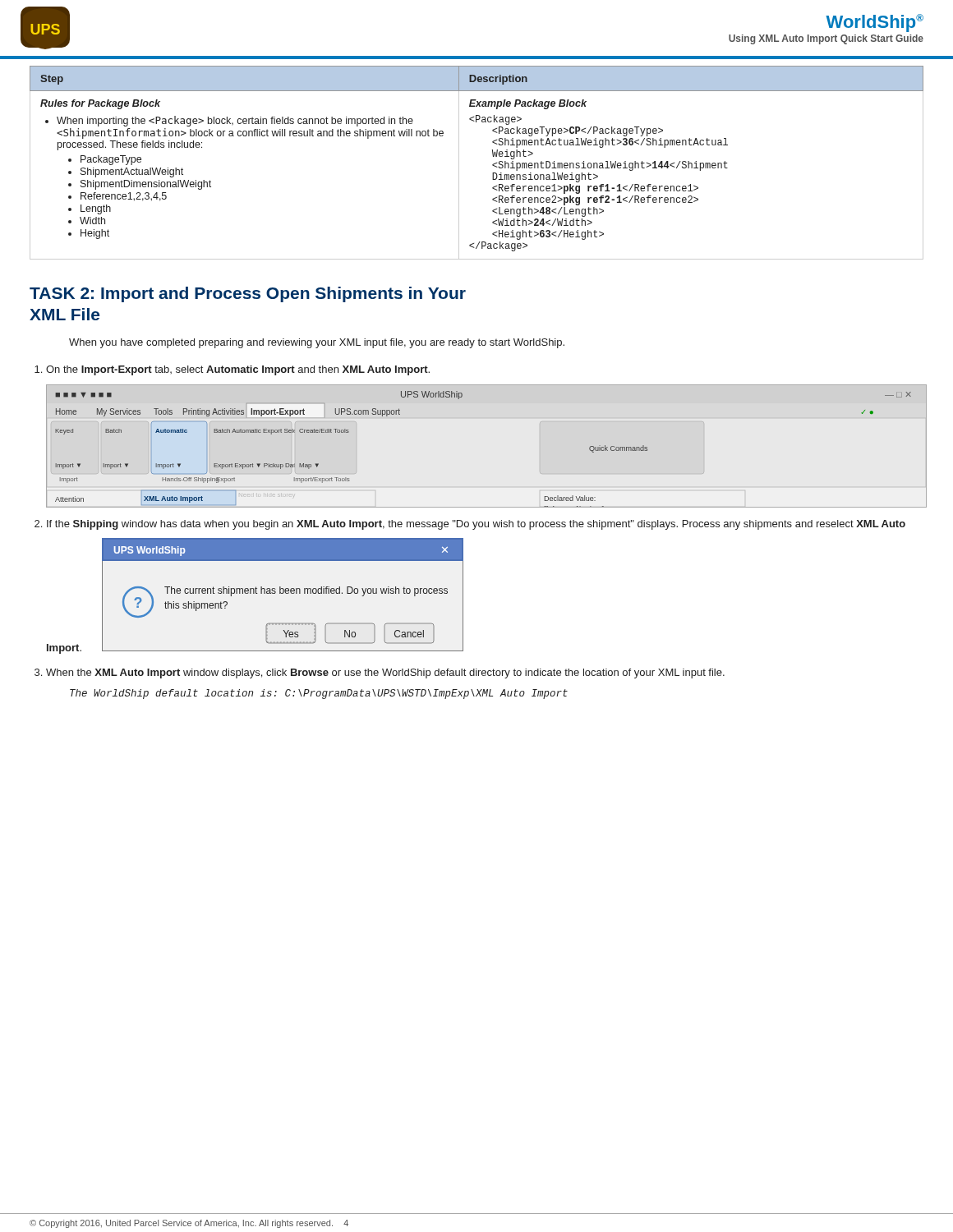953x1232 pixels.
Task: Find the title with the text "TASK 2: Import and Process Open Shipments in"
Action: tap(248, 304)
